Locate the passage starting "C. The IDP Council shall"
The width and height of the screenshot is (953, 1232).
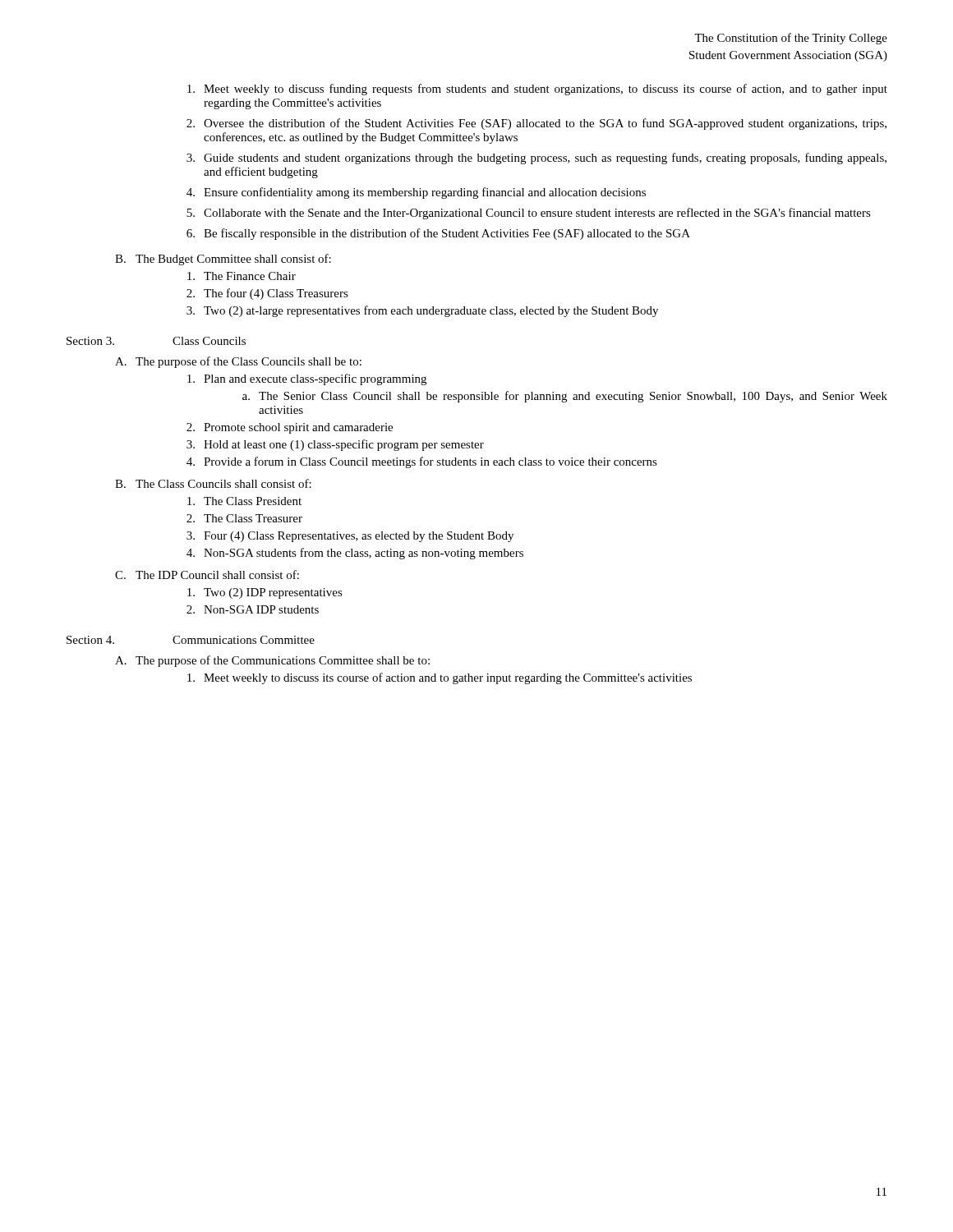(x=207, y=575)
